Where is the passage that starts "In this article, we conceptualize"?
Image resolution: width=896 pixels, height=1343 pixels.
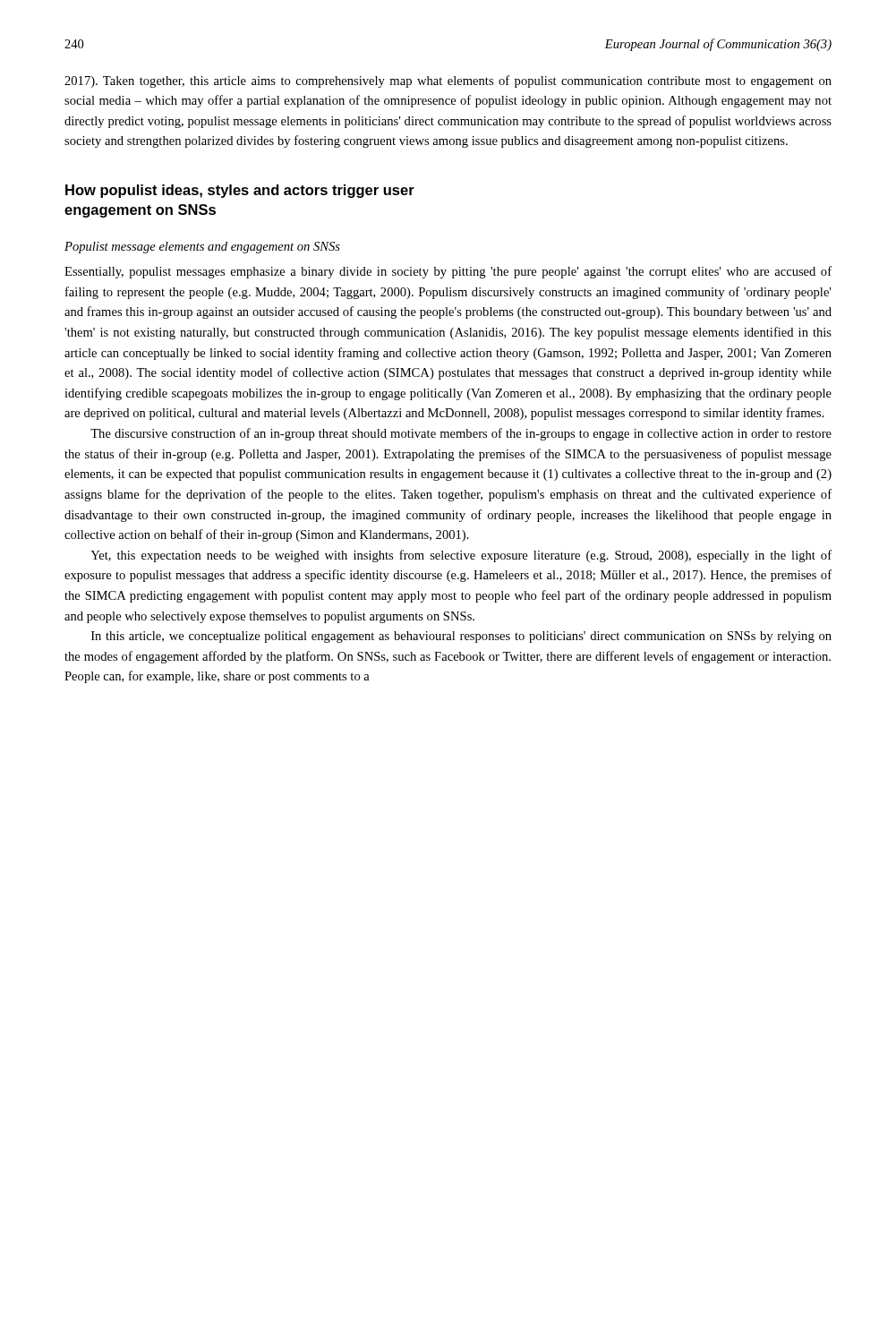448,656
